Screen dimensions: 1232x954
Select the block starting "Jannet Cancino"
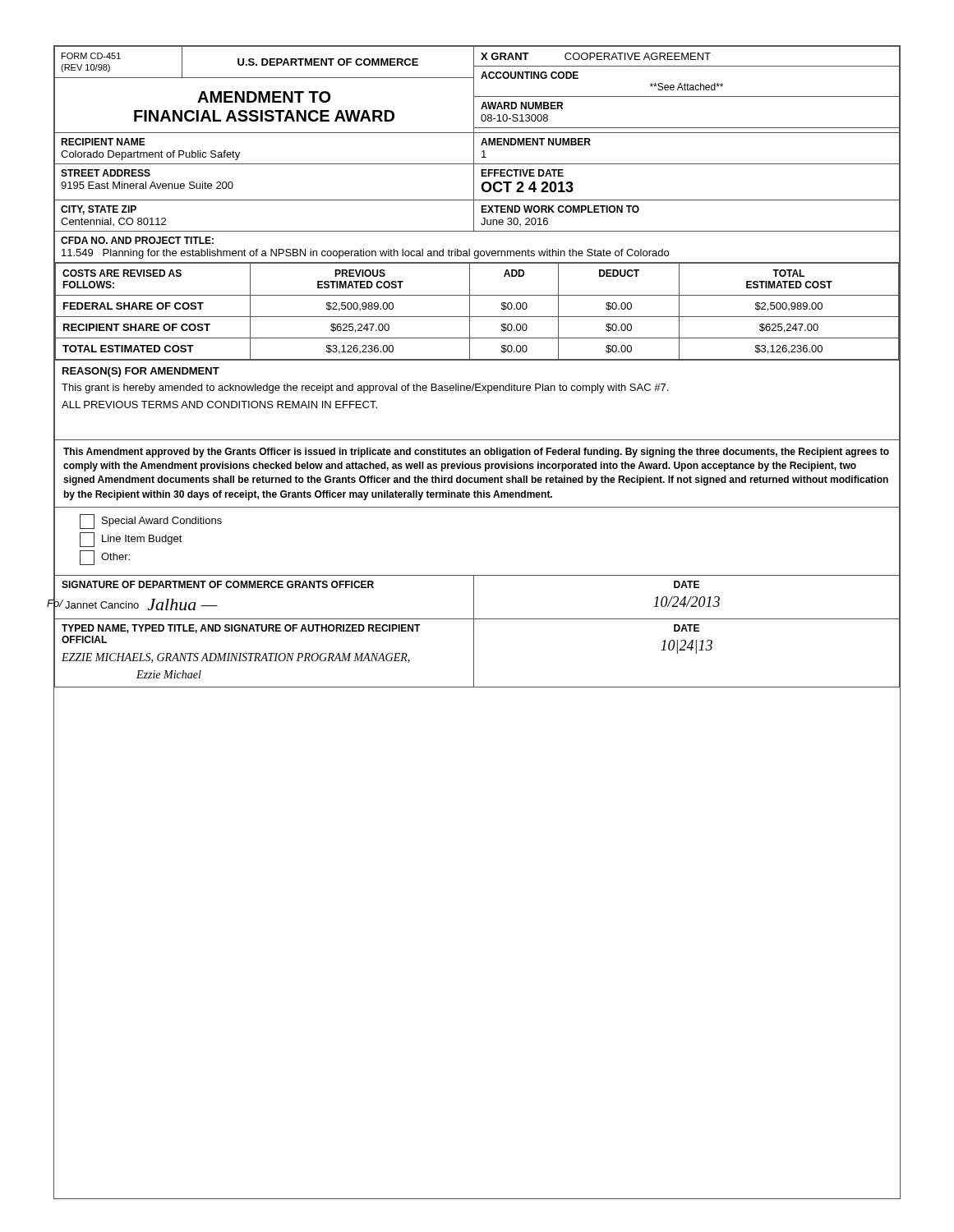tap(102, 605)
